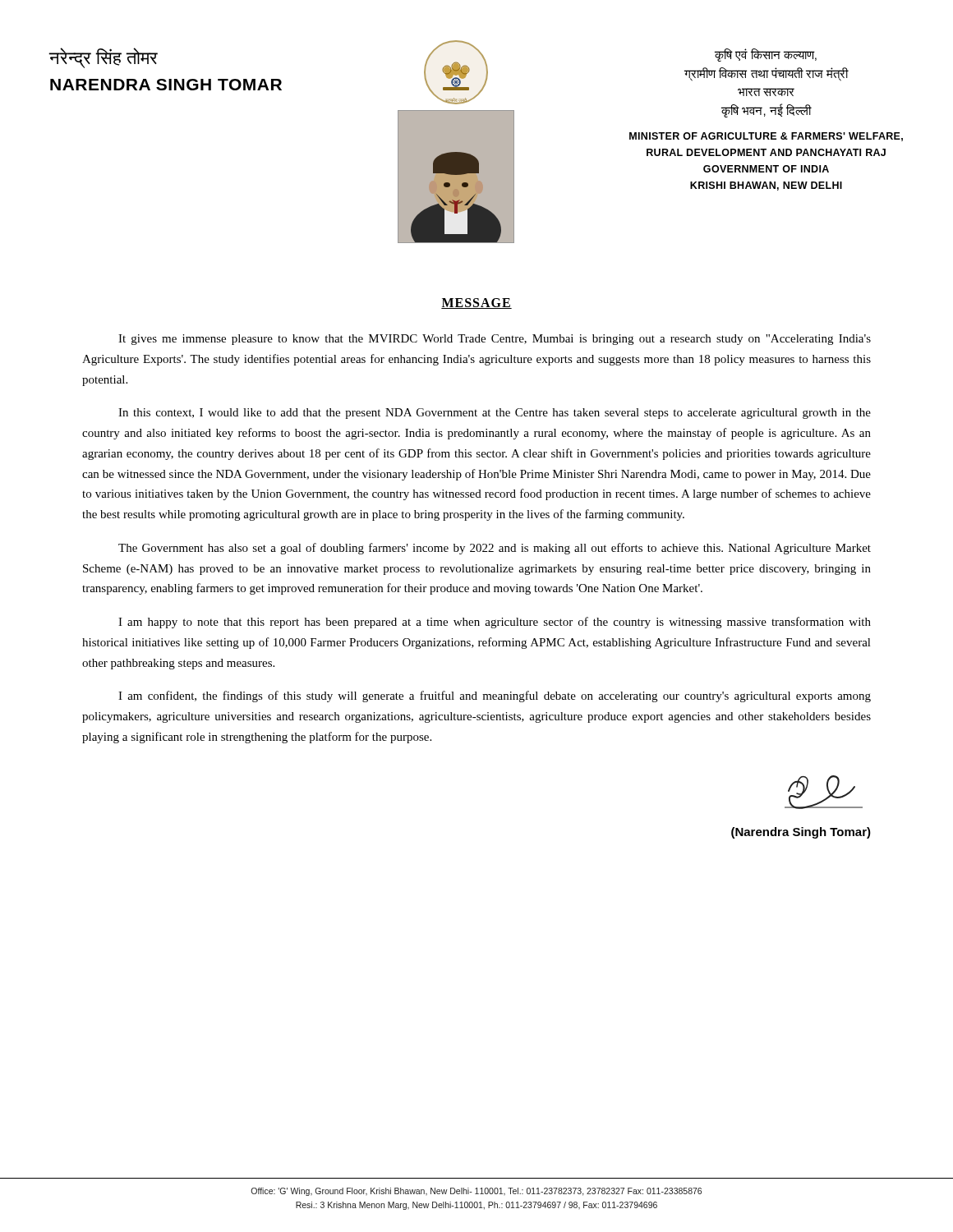Select the element starting "(Narendra Singh Tomar)"
The width and height of the screenshot is (953, 1232).
[824, 792]
